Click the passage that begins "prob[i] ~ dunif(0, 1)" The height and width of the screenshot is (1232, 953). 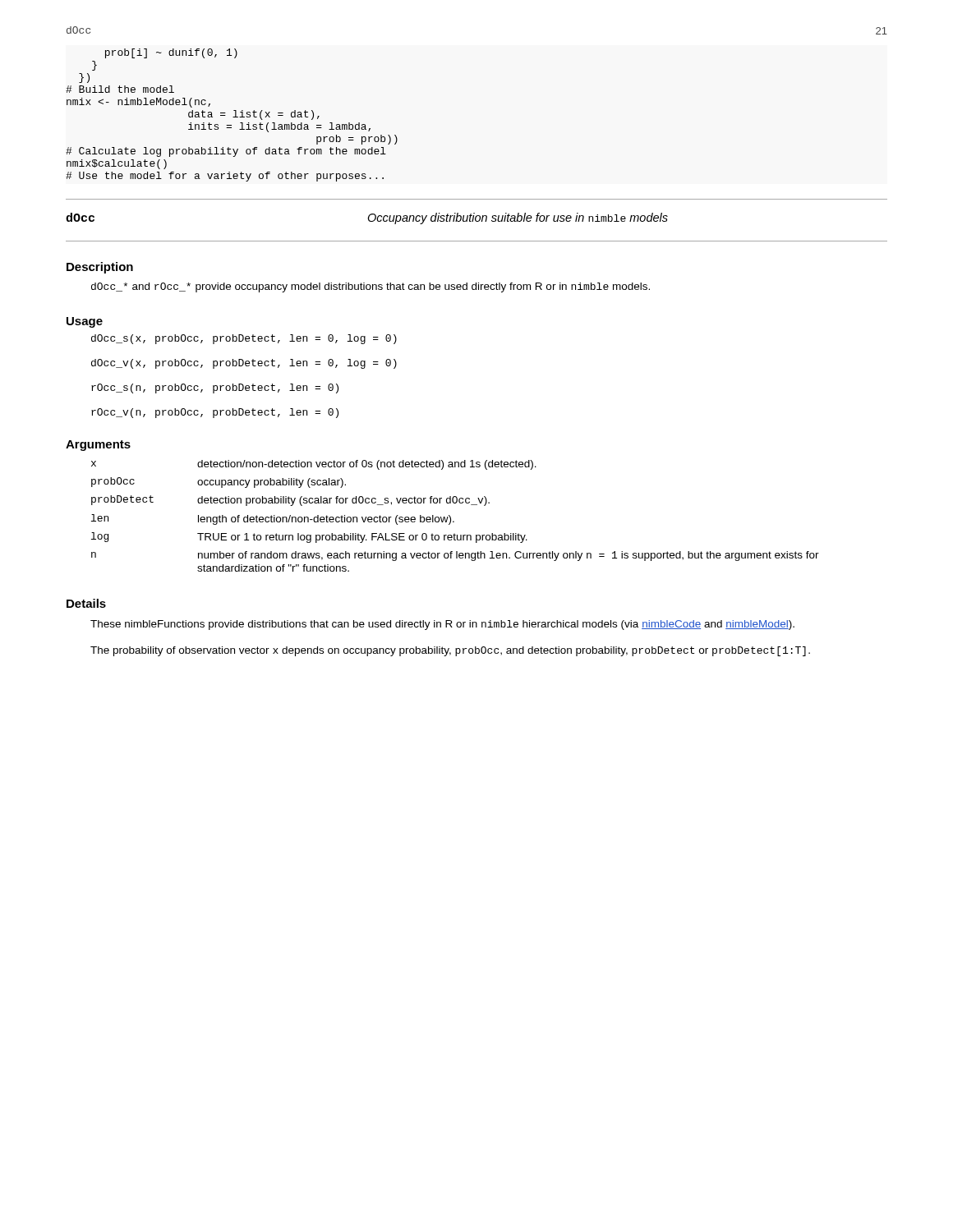171,53
